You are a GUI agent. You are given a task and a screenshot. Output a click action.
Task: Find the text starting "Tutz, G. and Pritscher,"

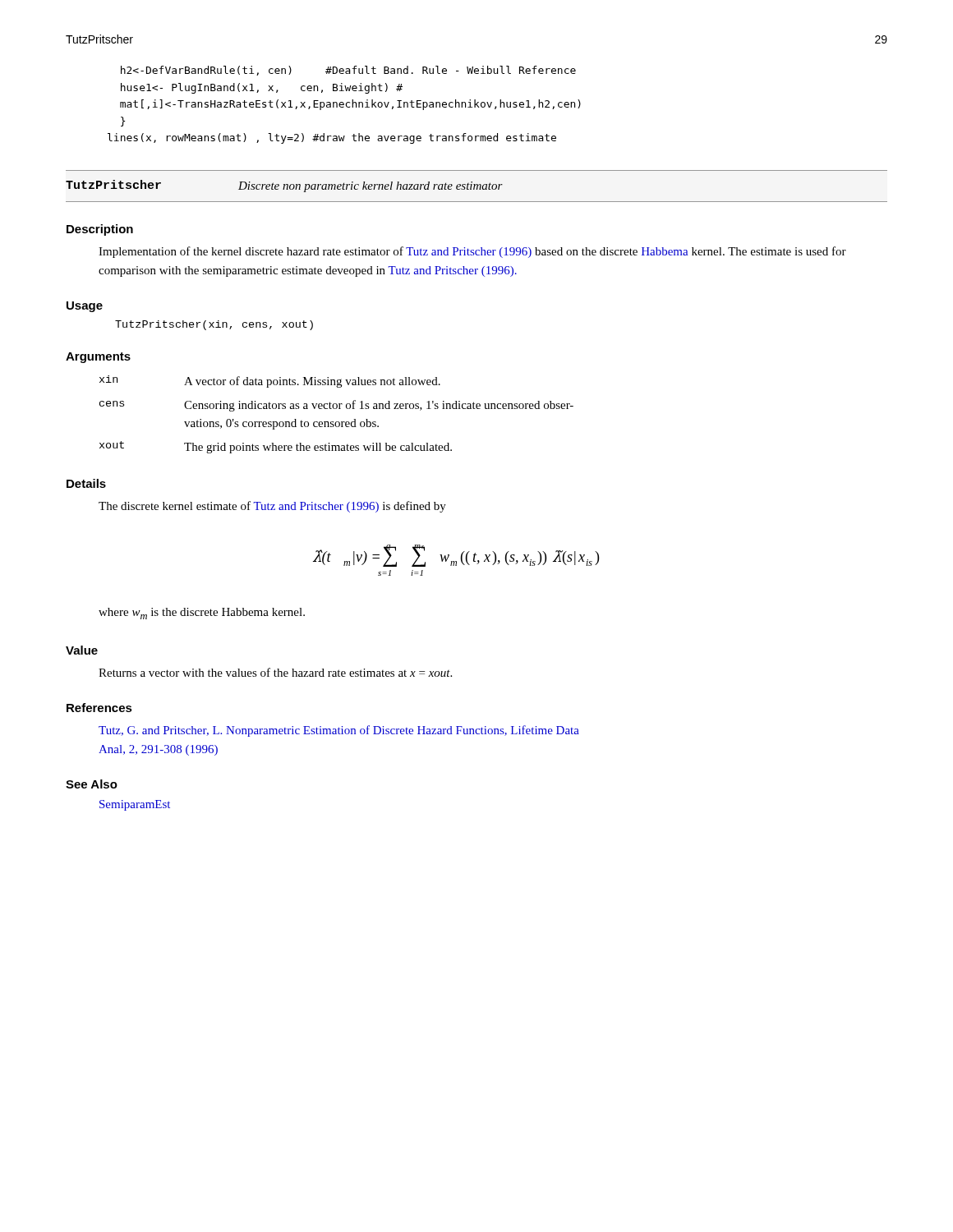(339, 740)
